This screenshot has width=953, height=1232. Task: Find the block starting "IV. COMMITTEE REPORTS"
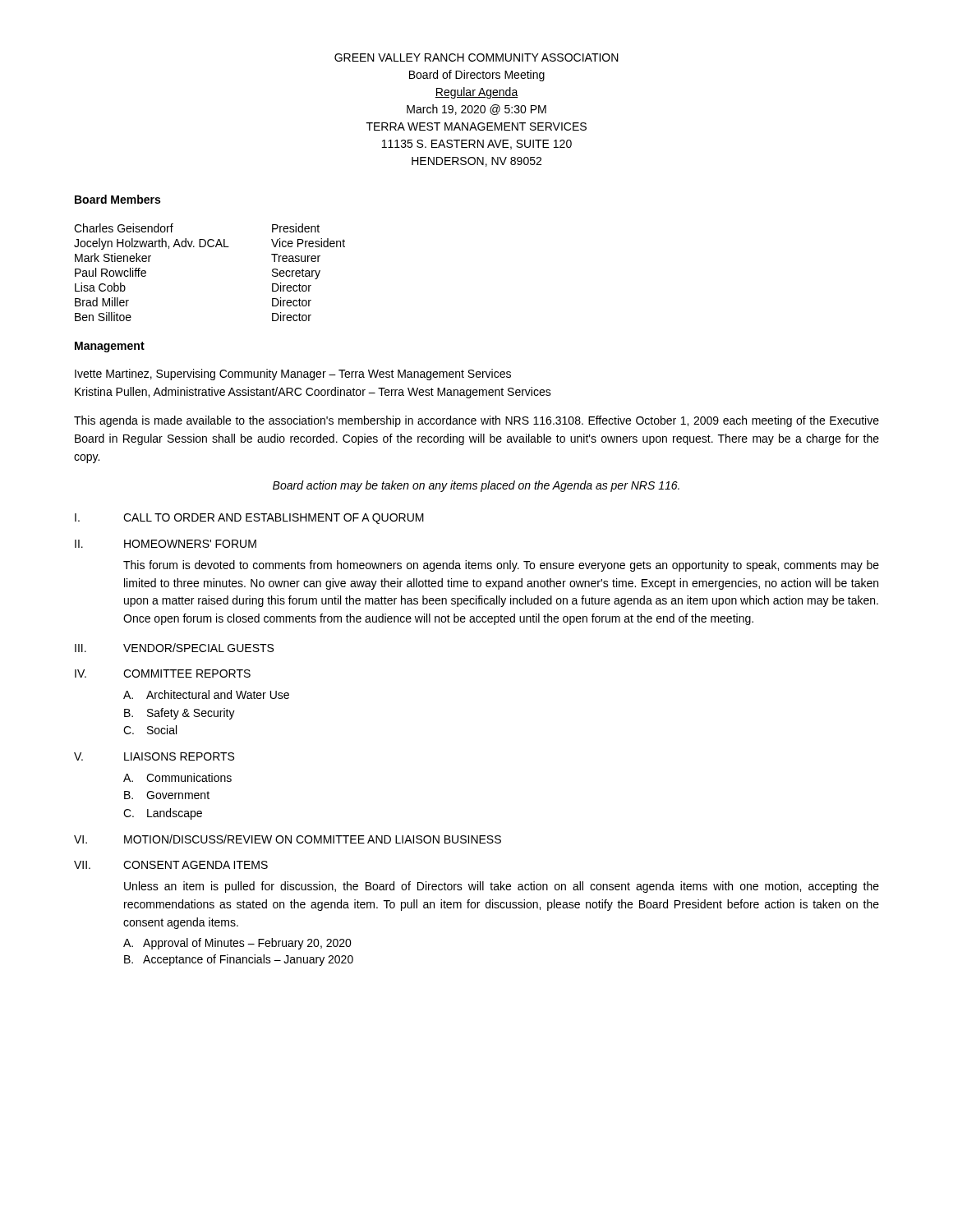(x=163, y=673)
